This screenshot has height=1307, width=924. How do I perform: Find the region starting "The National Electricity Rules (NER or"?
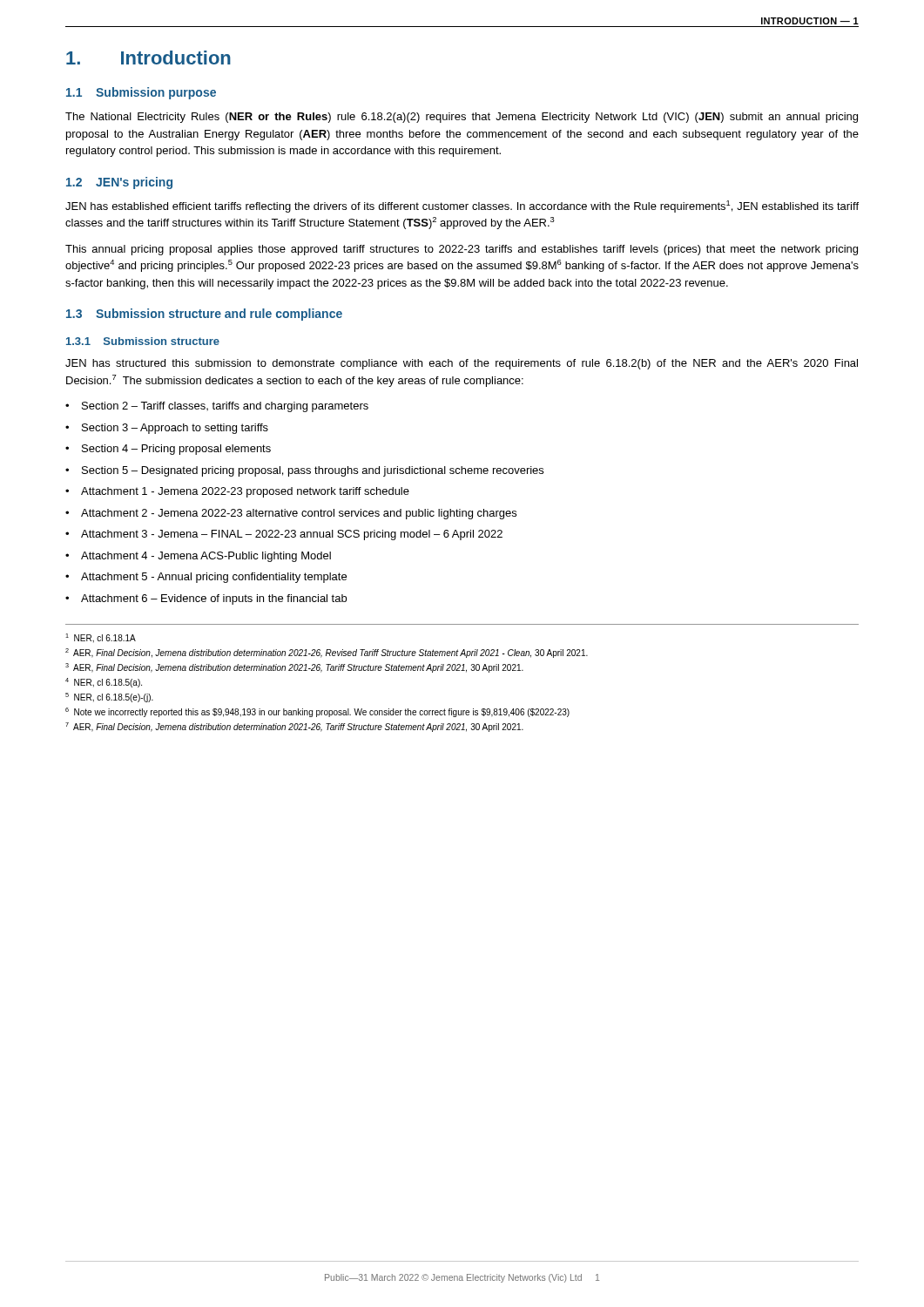pos(462,134)
